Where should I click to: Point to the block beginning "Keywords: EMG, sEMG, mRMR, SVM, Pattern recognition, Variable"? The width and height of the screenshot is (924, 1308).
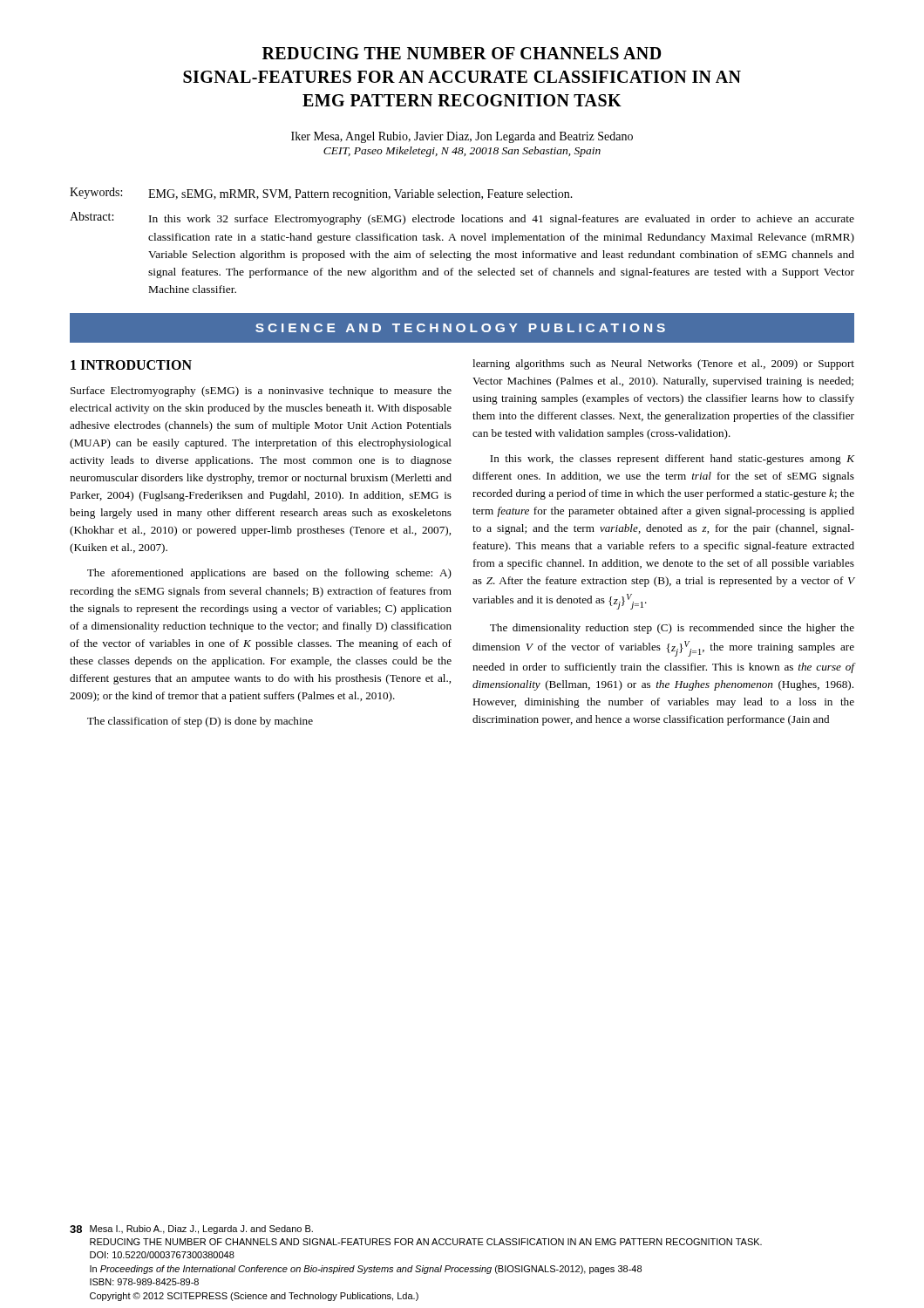coord(462,195)
